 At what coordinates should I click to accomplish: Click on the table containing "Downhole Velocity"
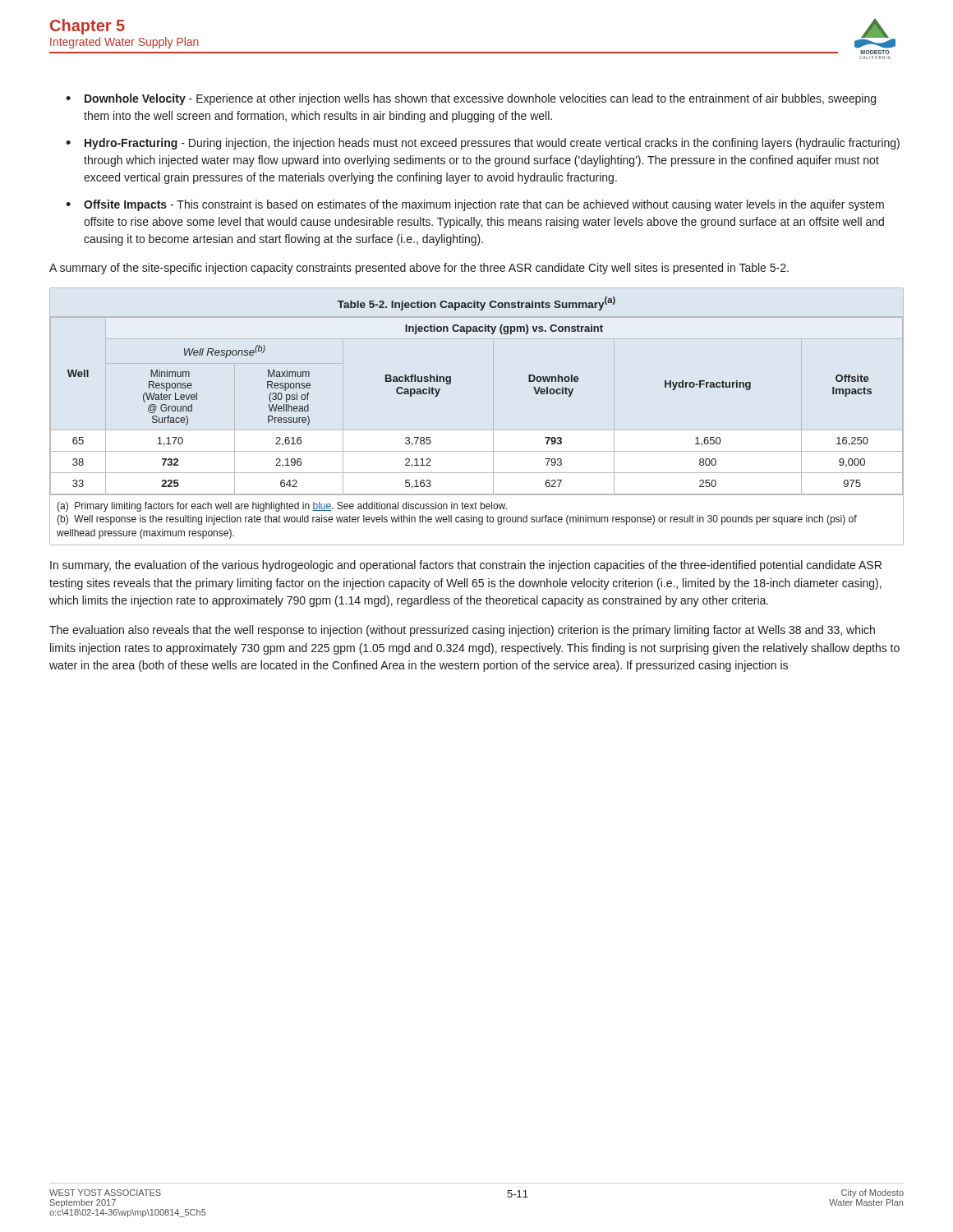pyautogui.click(x=476, y=416)
